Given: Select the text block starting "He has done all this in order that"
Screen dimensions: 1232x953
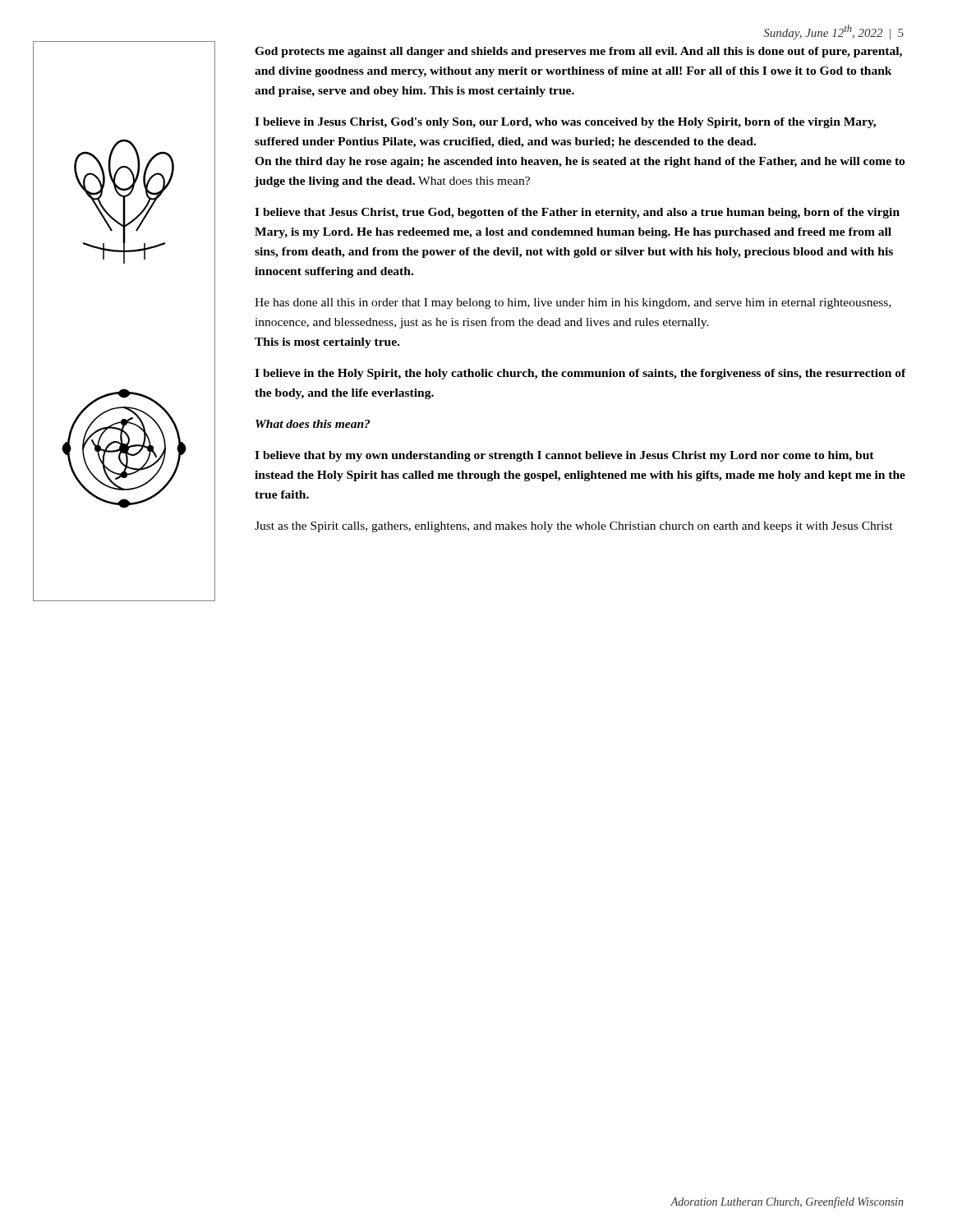Looking at the screenshot, I should (x=573, y=322).
